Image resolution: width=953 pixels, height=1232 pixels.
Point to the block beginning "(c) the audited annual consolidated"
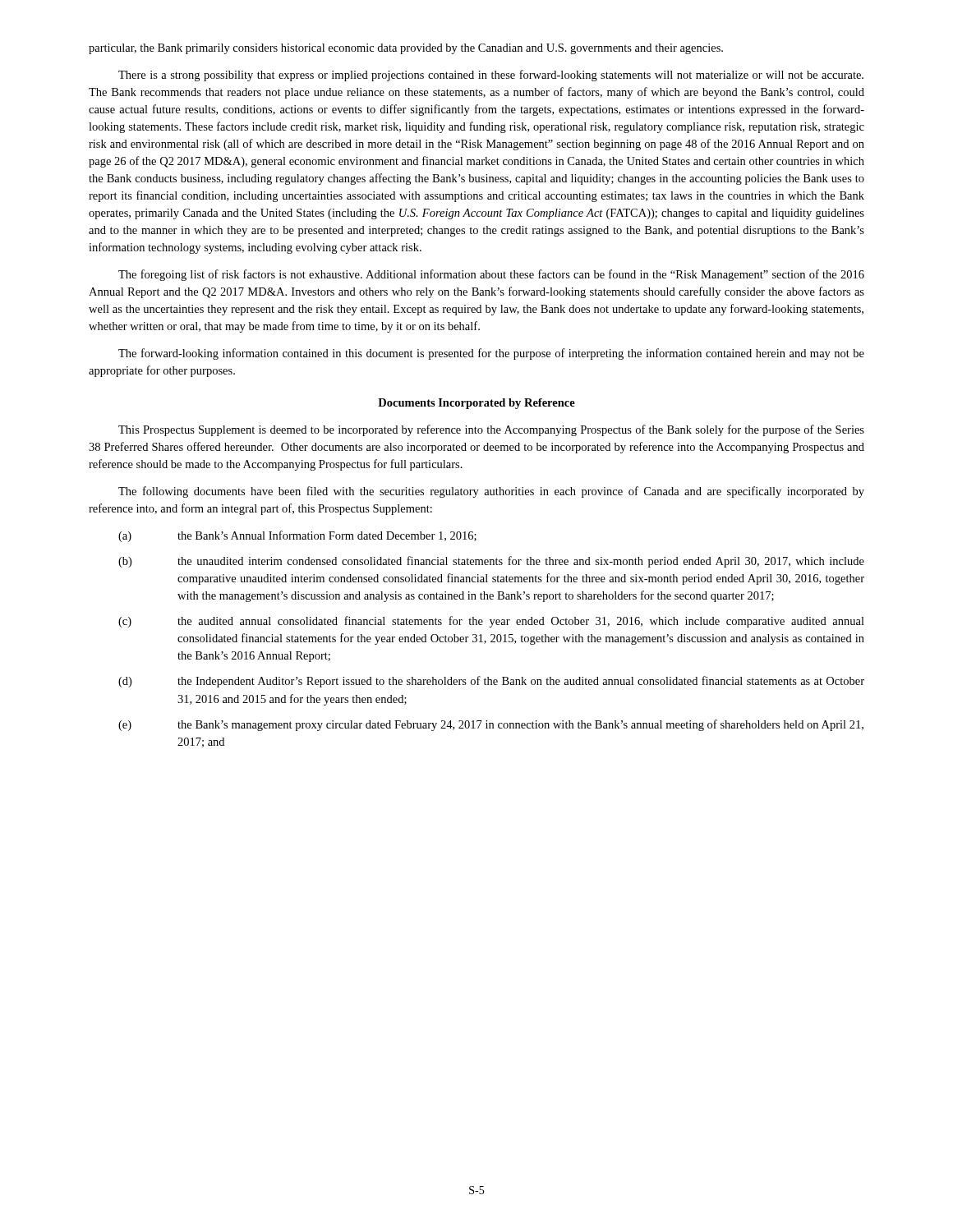[x=476, y=639]
